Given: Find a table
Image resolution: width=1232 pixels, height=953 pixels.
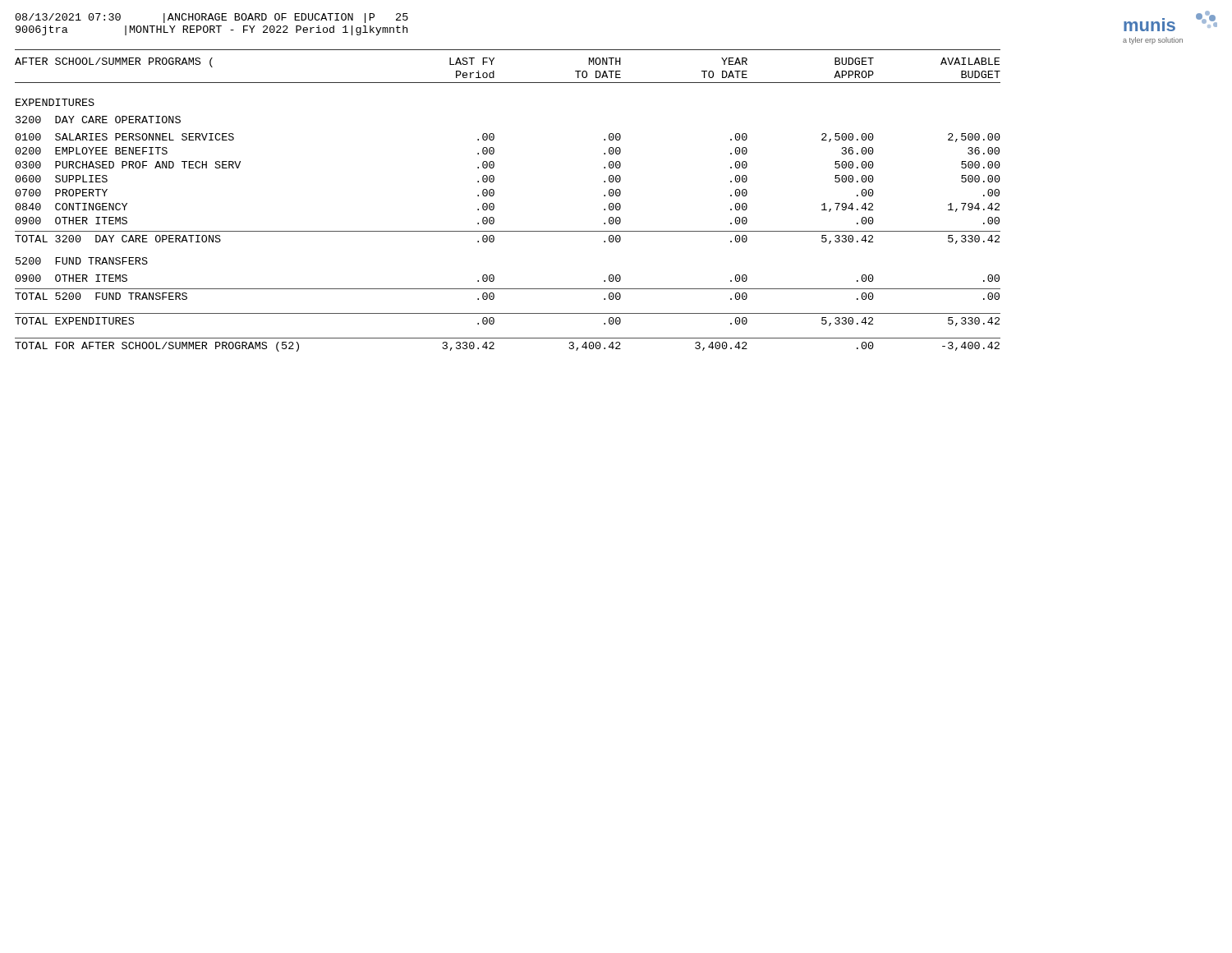Looking at the screenshot, I should 508,221.
